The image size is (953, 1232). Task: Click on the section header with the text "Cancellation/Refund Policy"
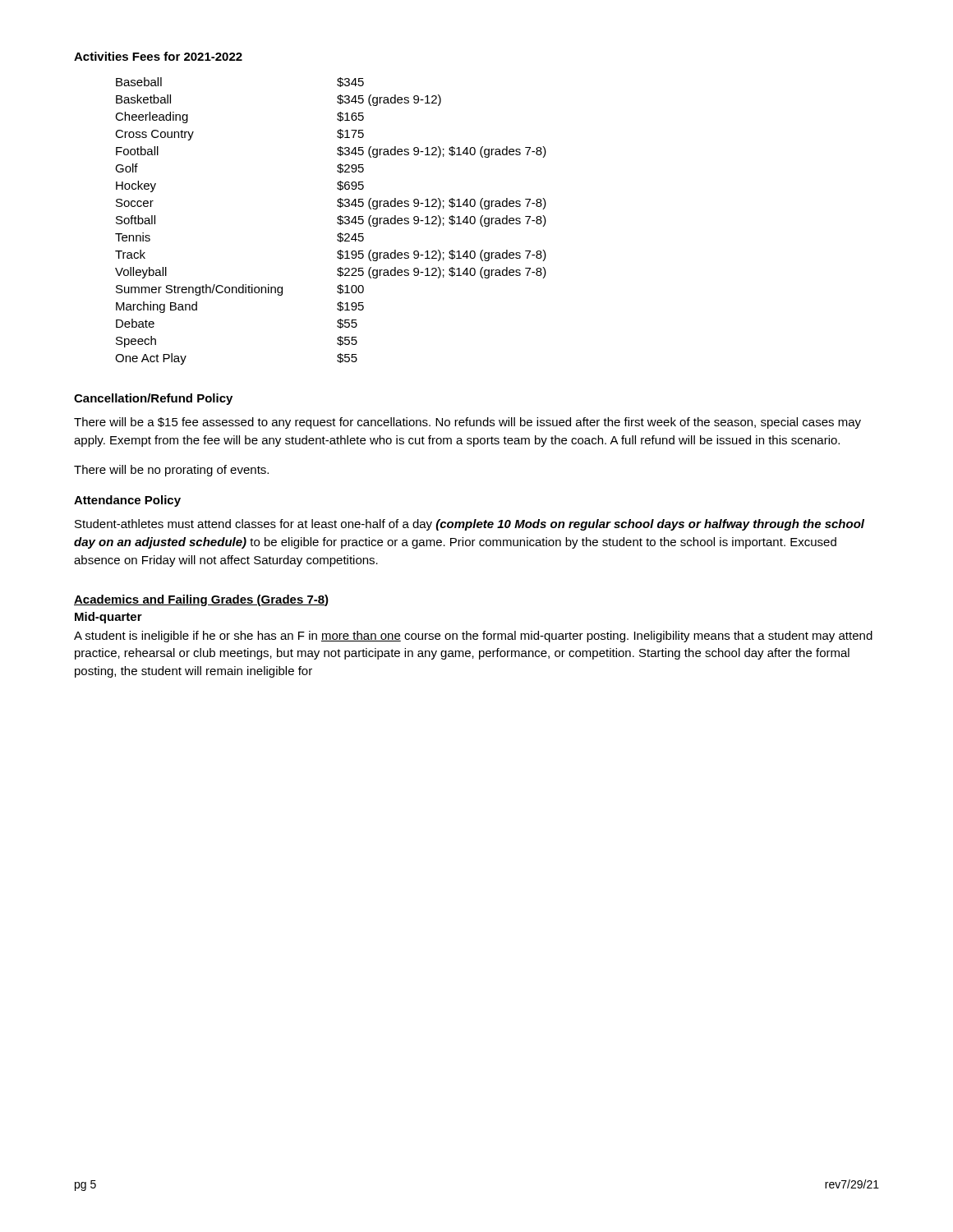(x=153, y=398)
